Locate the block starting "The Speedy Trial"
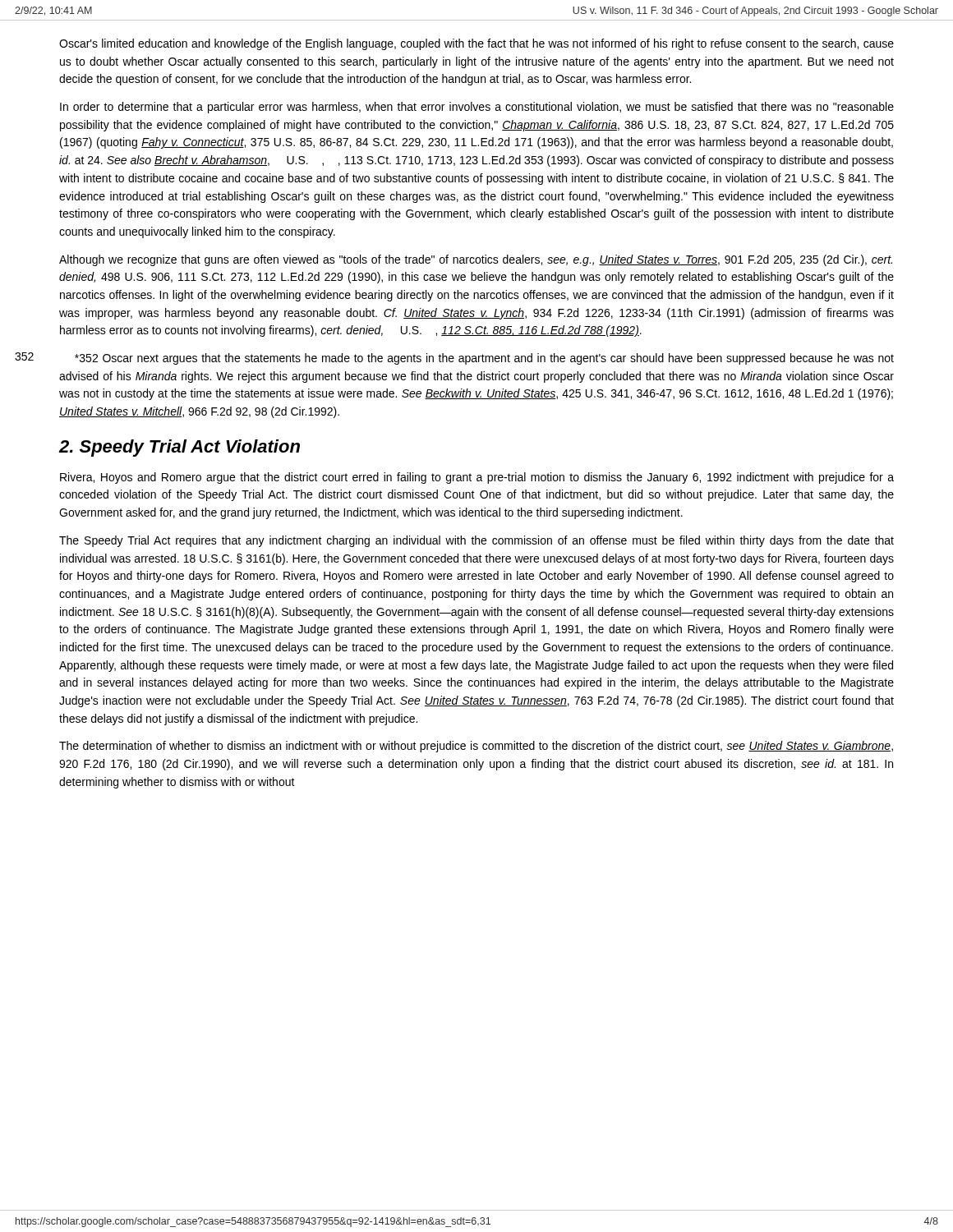 476,630
